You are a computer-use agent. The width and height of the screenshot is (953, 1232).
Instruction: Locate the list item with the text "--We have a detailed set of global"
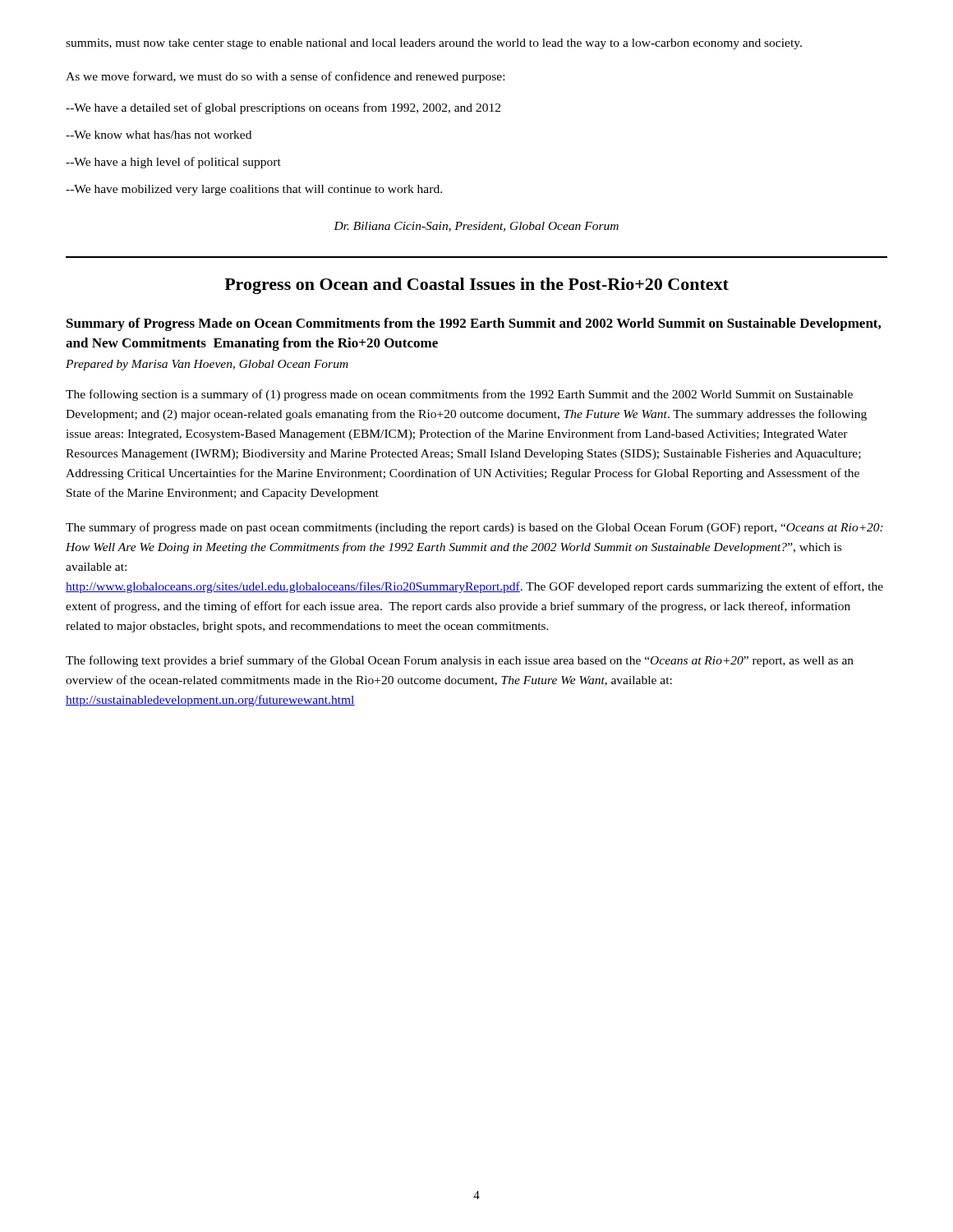(283, 107)
